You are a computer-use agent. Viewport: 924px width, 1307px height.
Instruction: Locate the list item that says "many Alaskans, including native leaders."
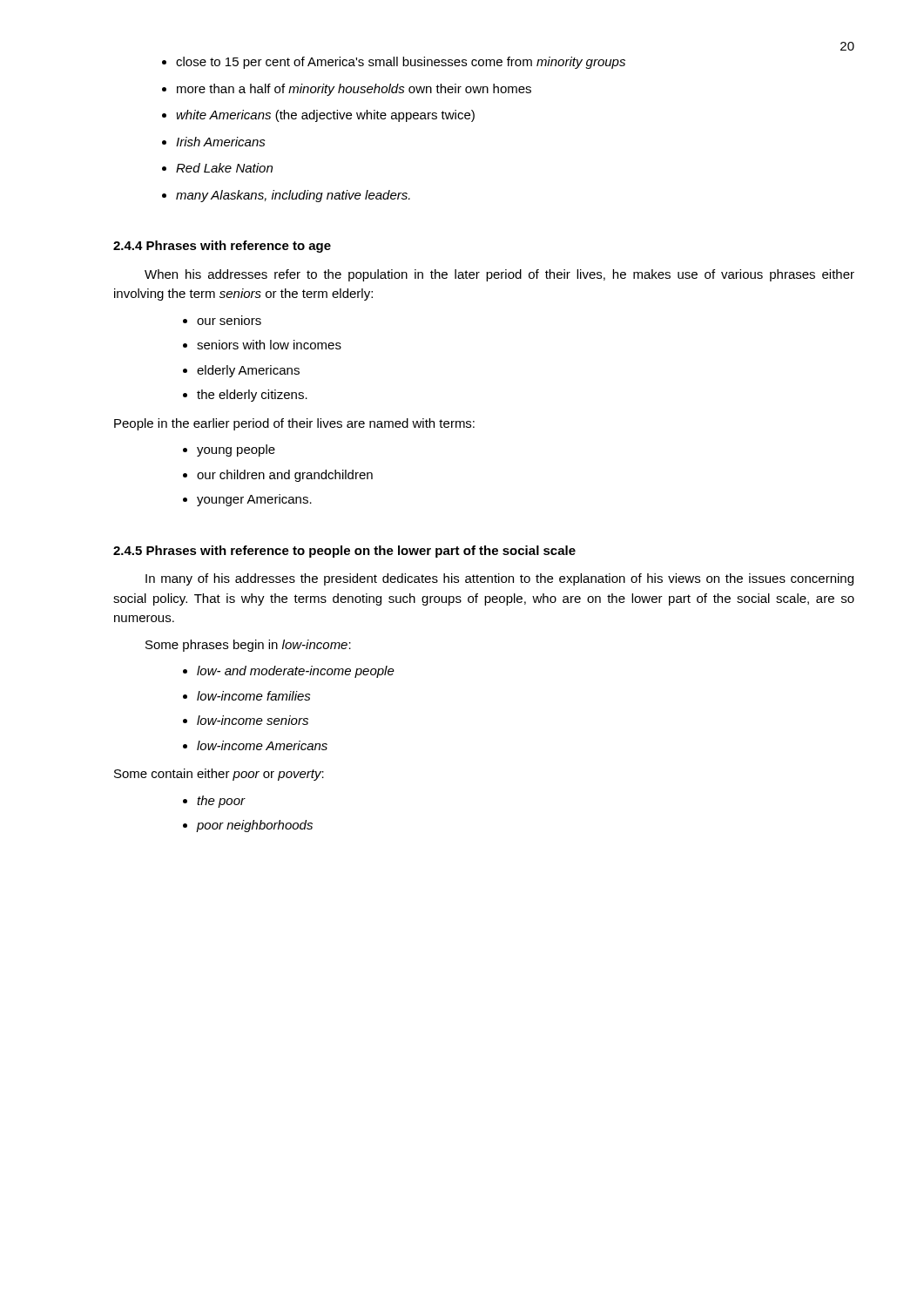294,194
